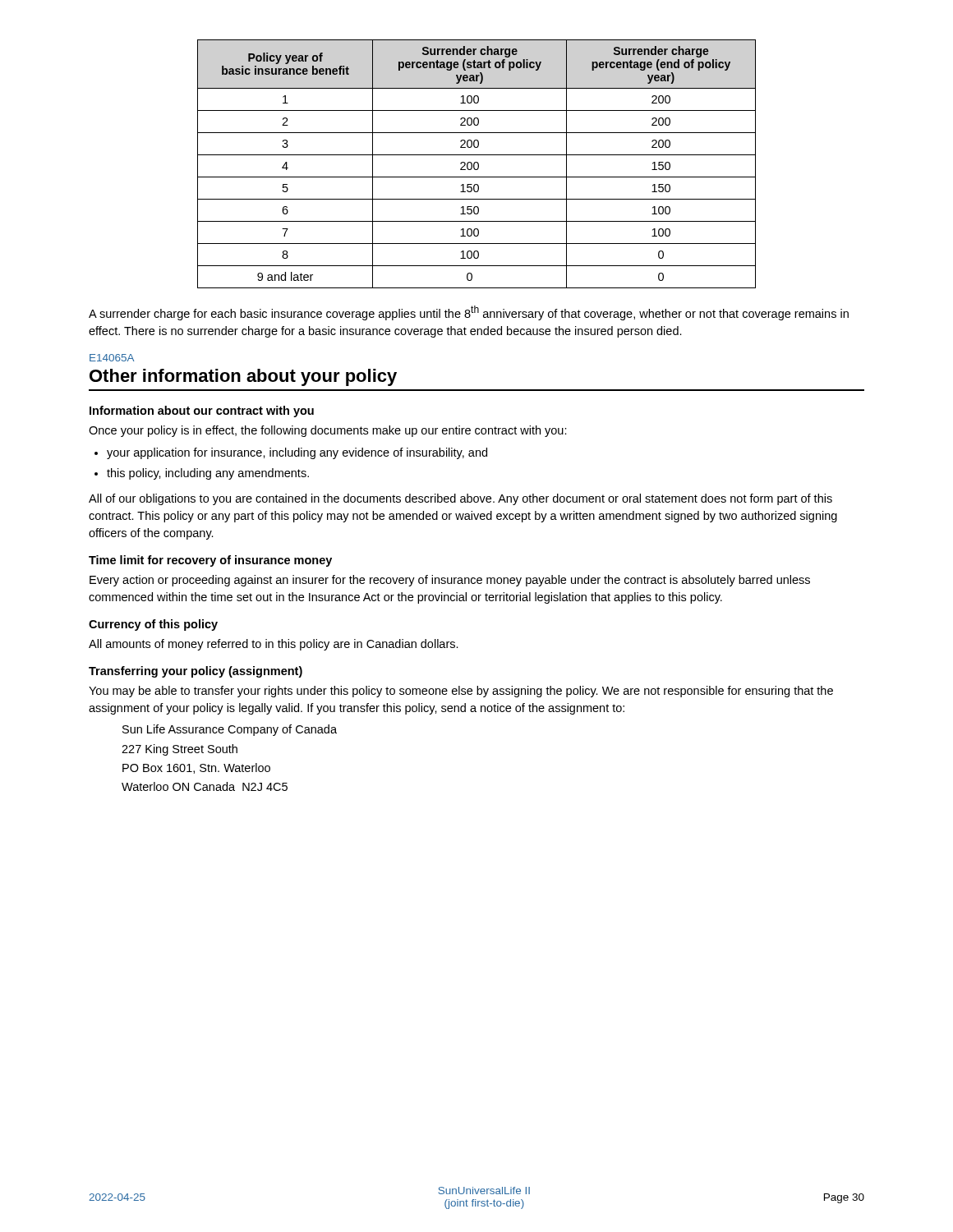Select the table
The height and width of the screenshot is (1232, 953).
coord(476,164)
